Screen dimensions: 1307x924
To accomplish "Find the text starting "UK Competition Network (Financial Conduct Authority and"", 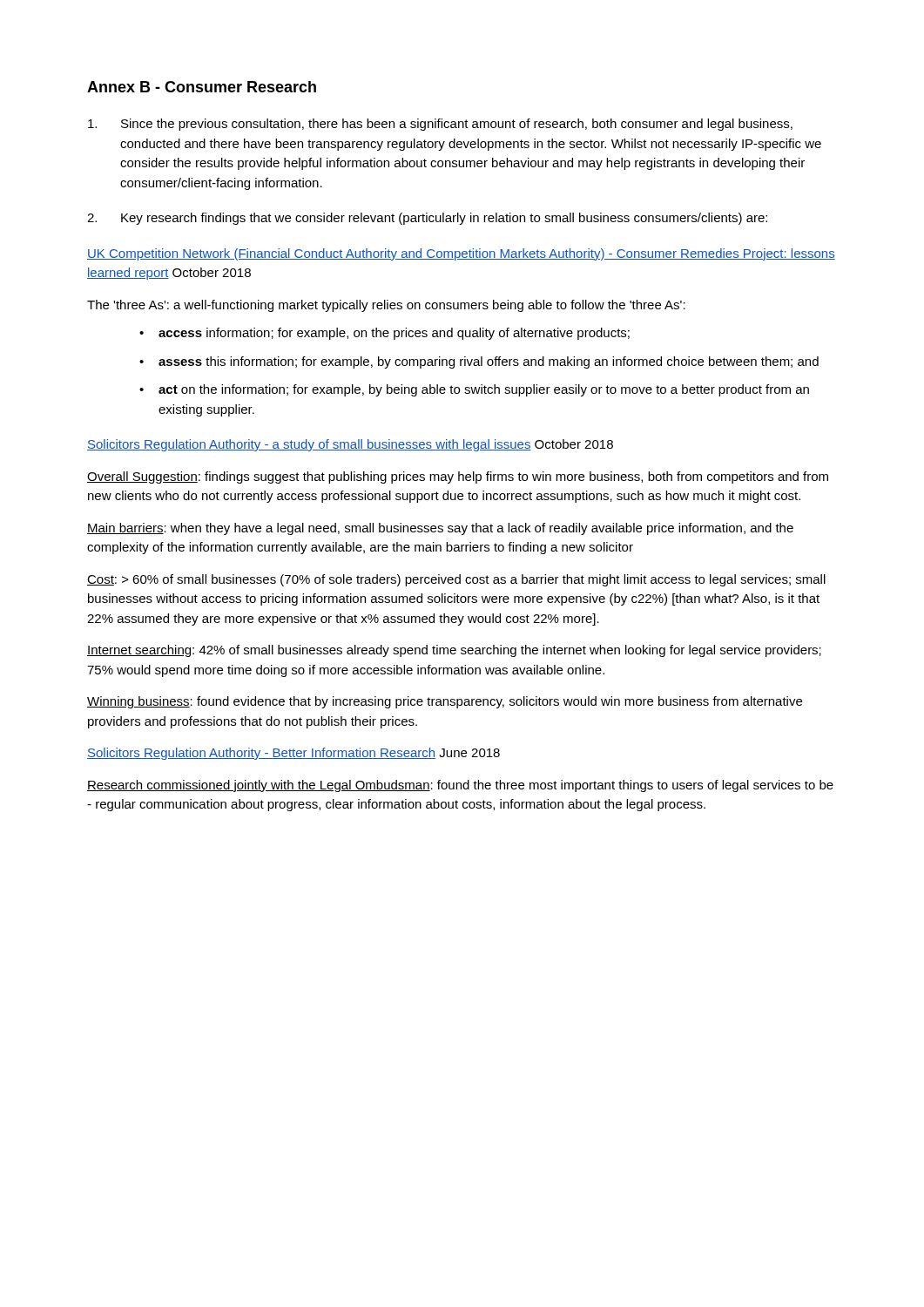I will tap(461, 263).
